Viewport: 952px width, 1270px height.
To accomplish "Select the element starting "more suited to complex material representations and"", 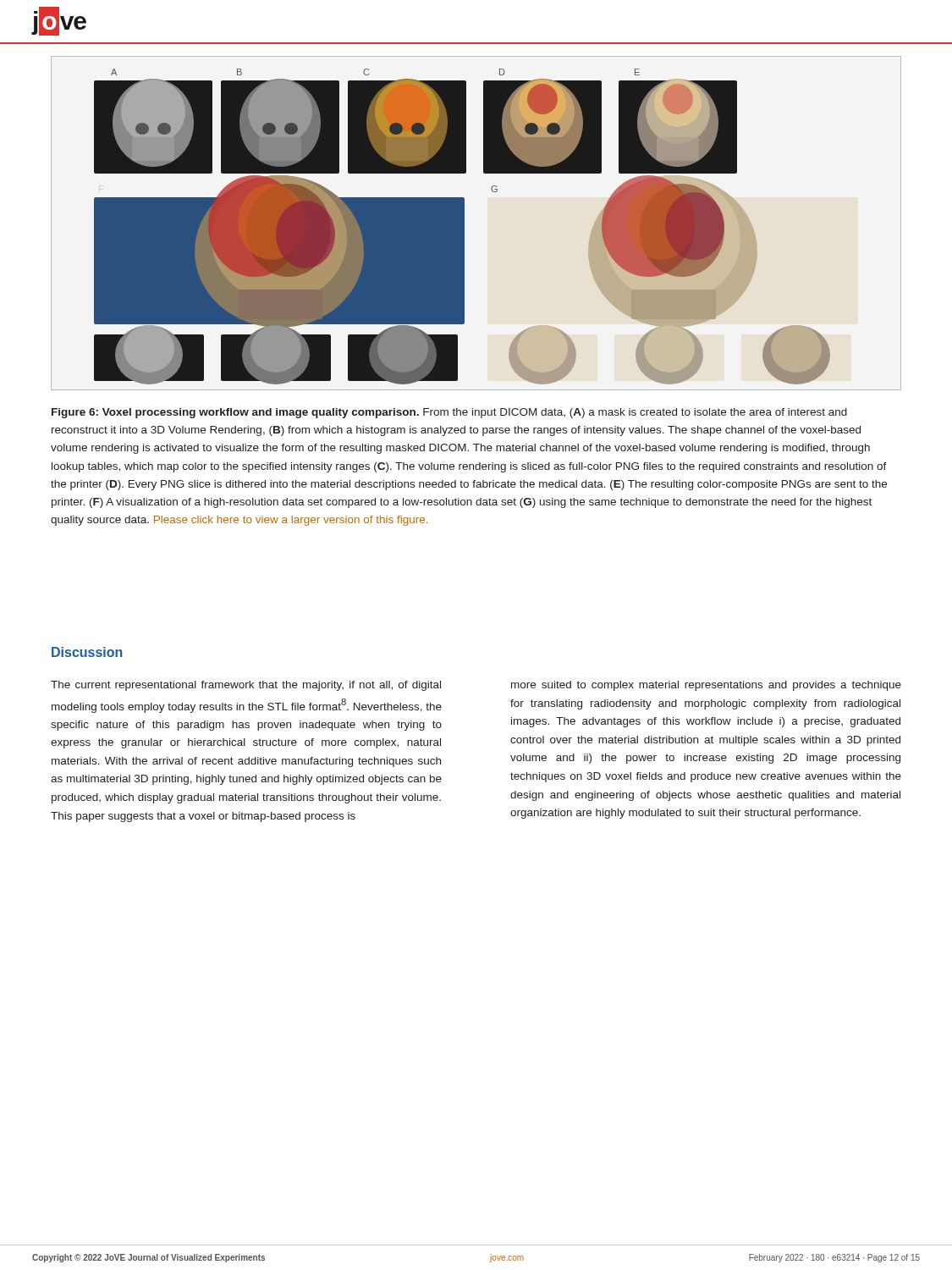I will tap(706, 749).
